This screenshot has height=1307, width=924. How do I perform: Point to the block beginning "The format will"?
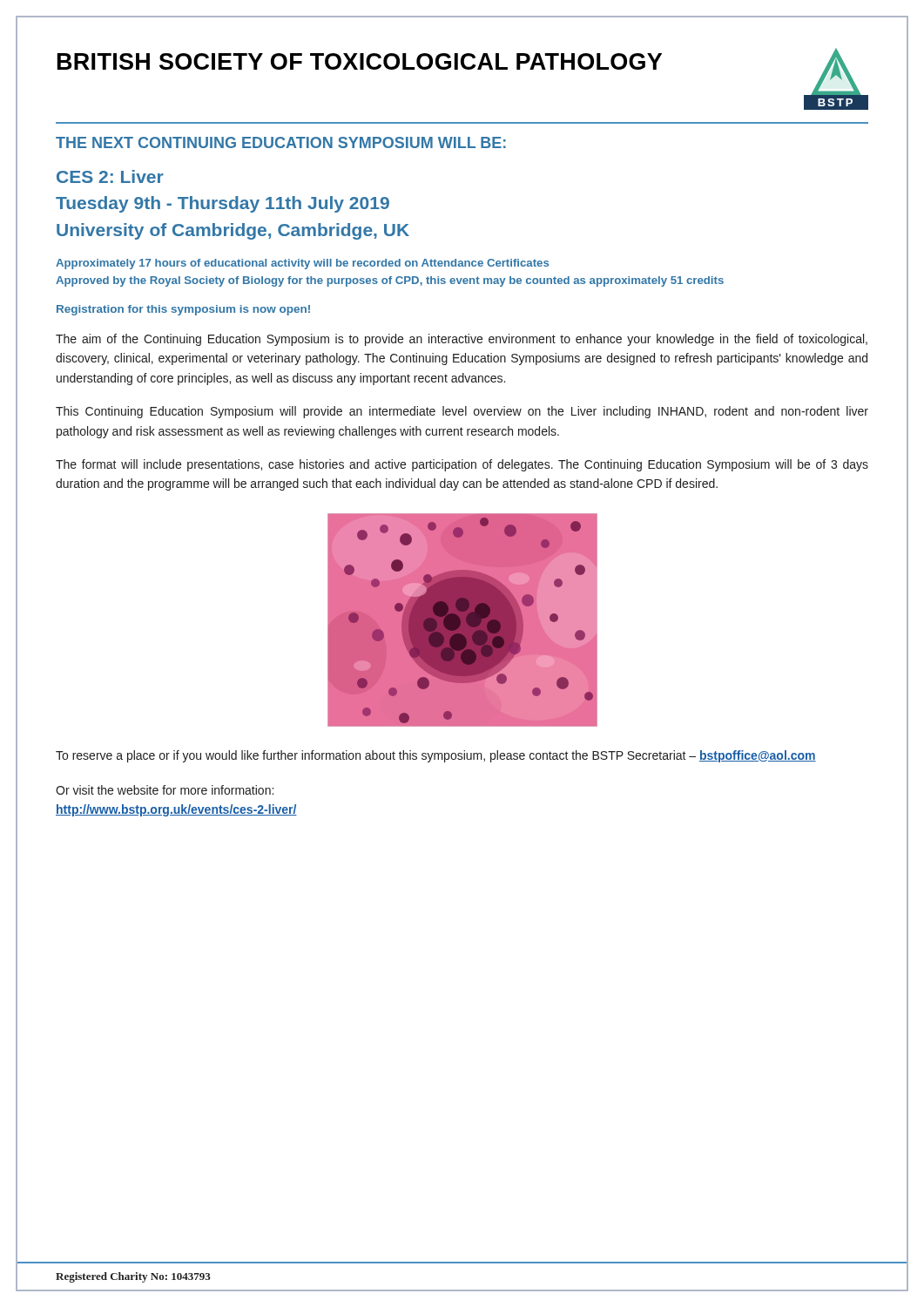coord(462,474)
